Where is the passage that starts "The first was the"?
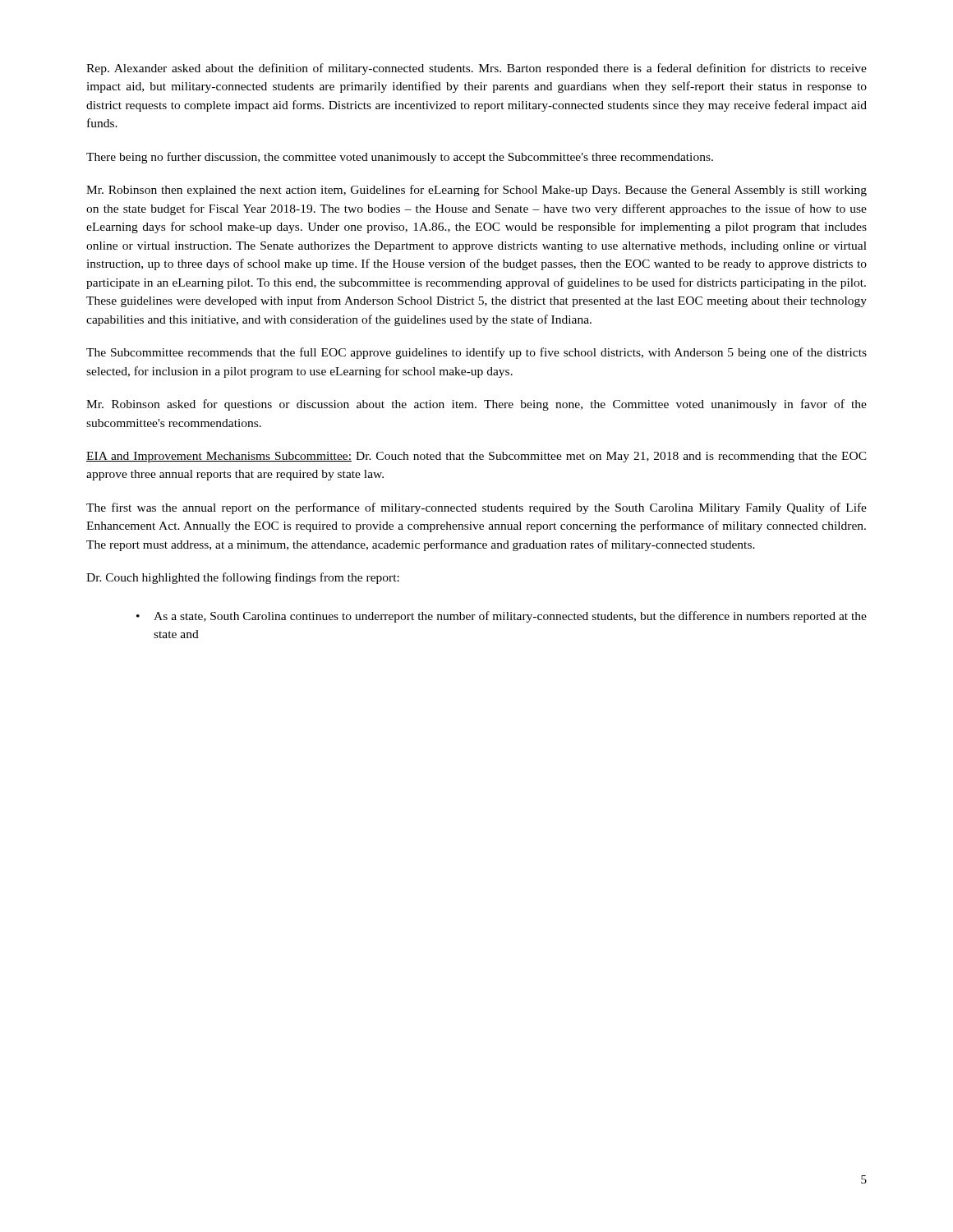The height and width of the screenshot is (1232, 953). tap(476, 526)
